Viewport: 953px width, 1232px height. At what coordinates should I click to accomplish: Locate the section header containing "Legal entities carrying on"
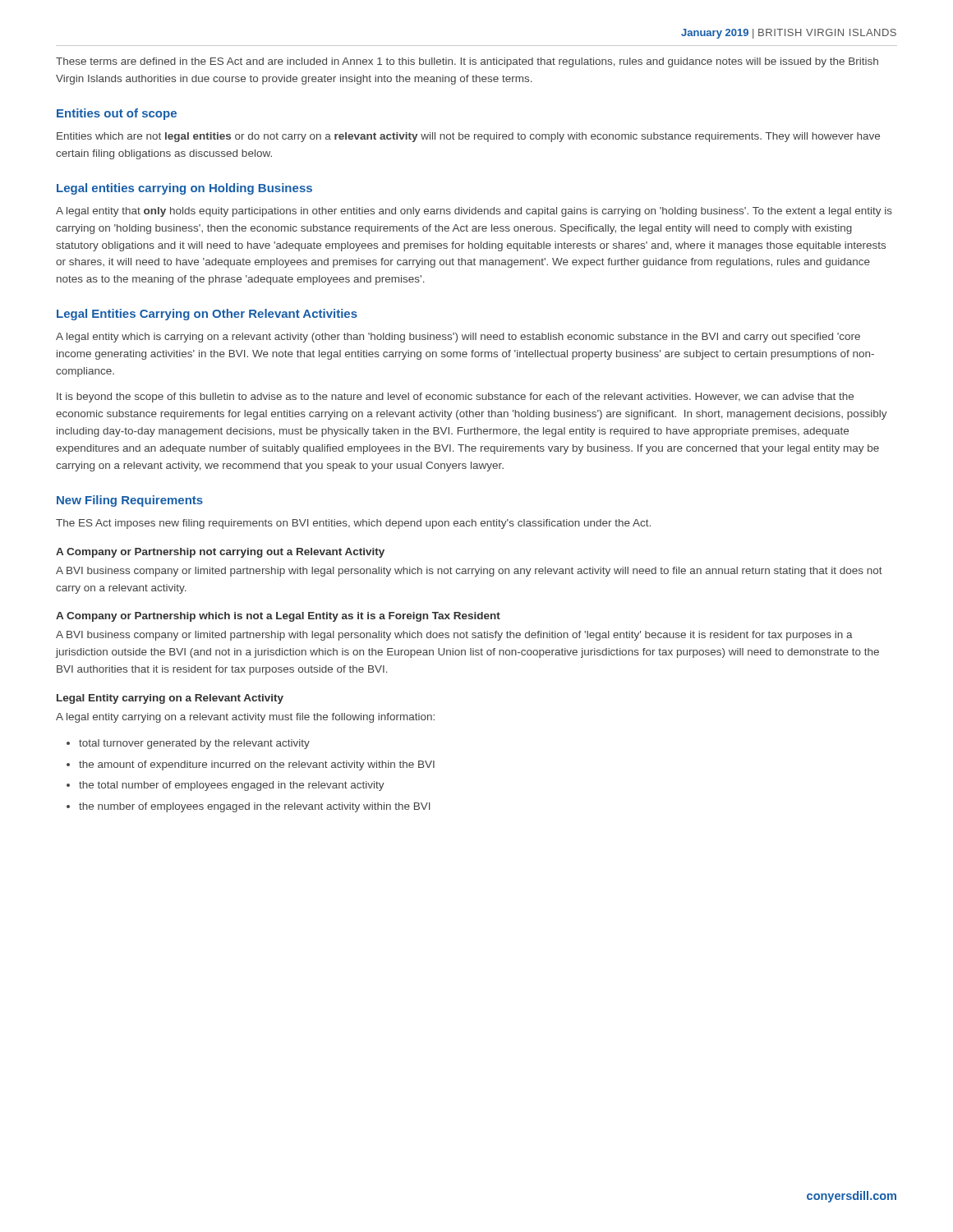point(184,187)
